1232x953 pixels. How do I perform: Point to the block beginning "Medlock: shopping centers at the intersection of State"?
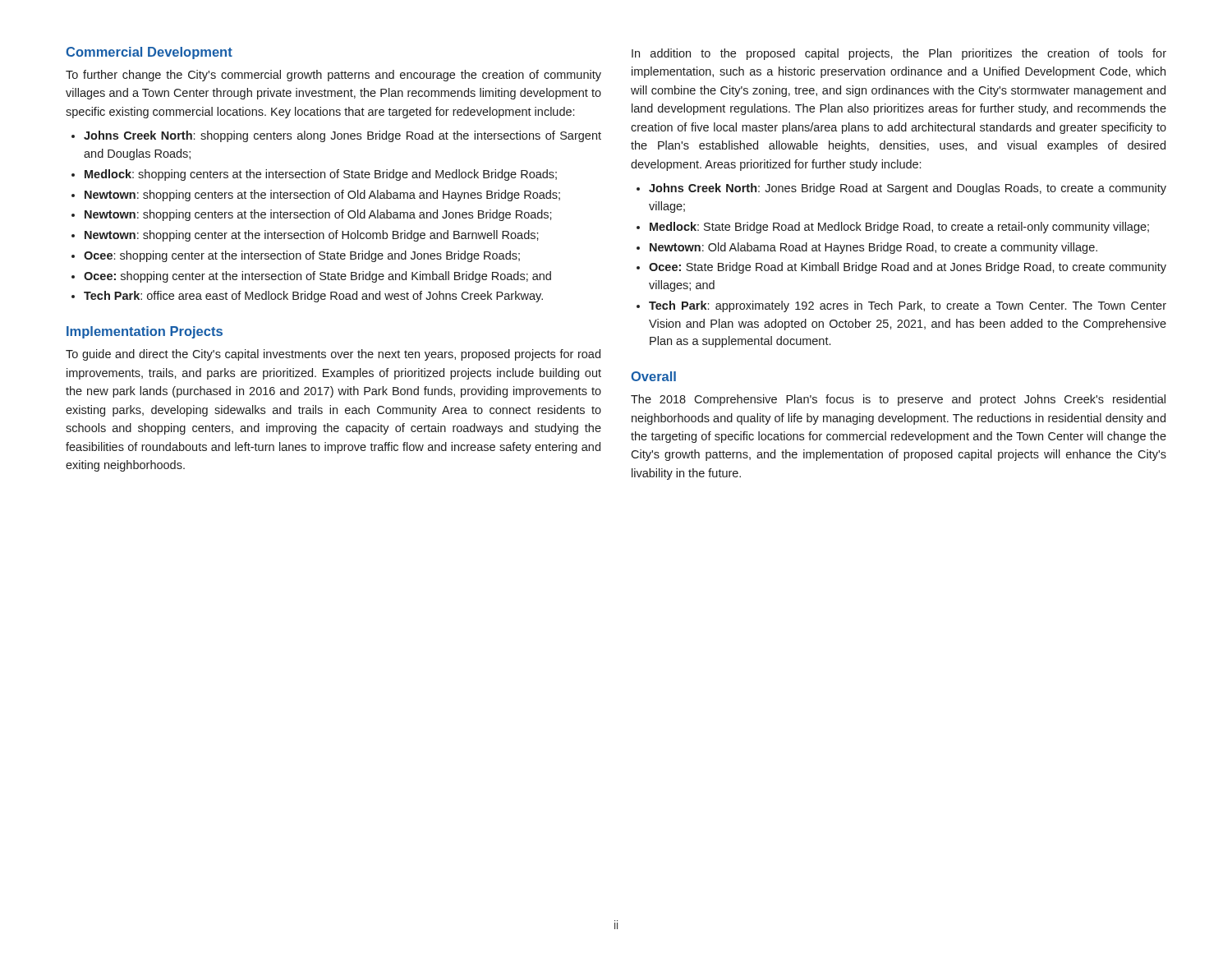coord(321,174)
